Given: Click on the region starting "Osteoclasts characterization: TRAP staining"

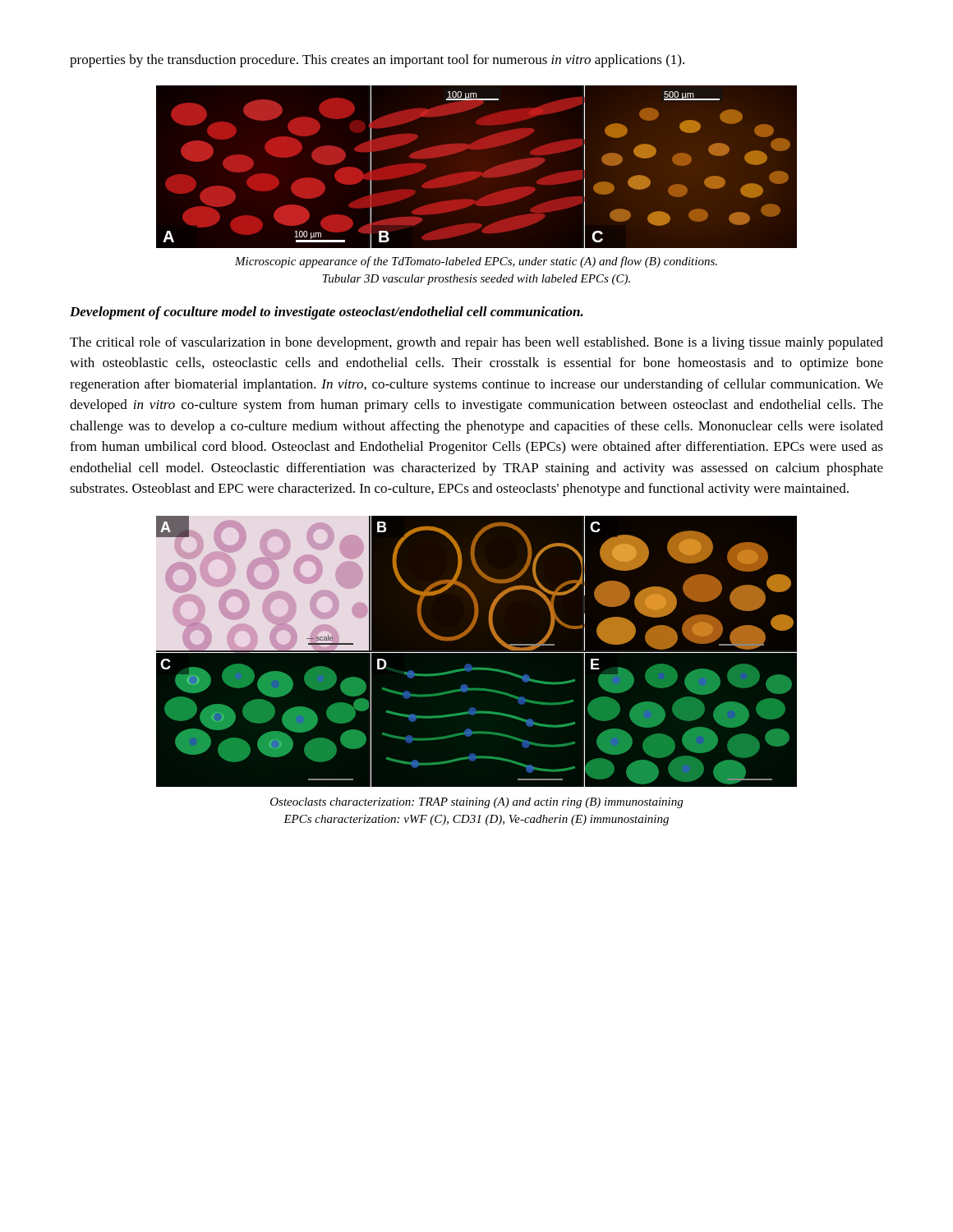Looking at the screenshot, I should pyautogui.click(x=476, y=810).
